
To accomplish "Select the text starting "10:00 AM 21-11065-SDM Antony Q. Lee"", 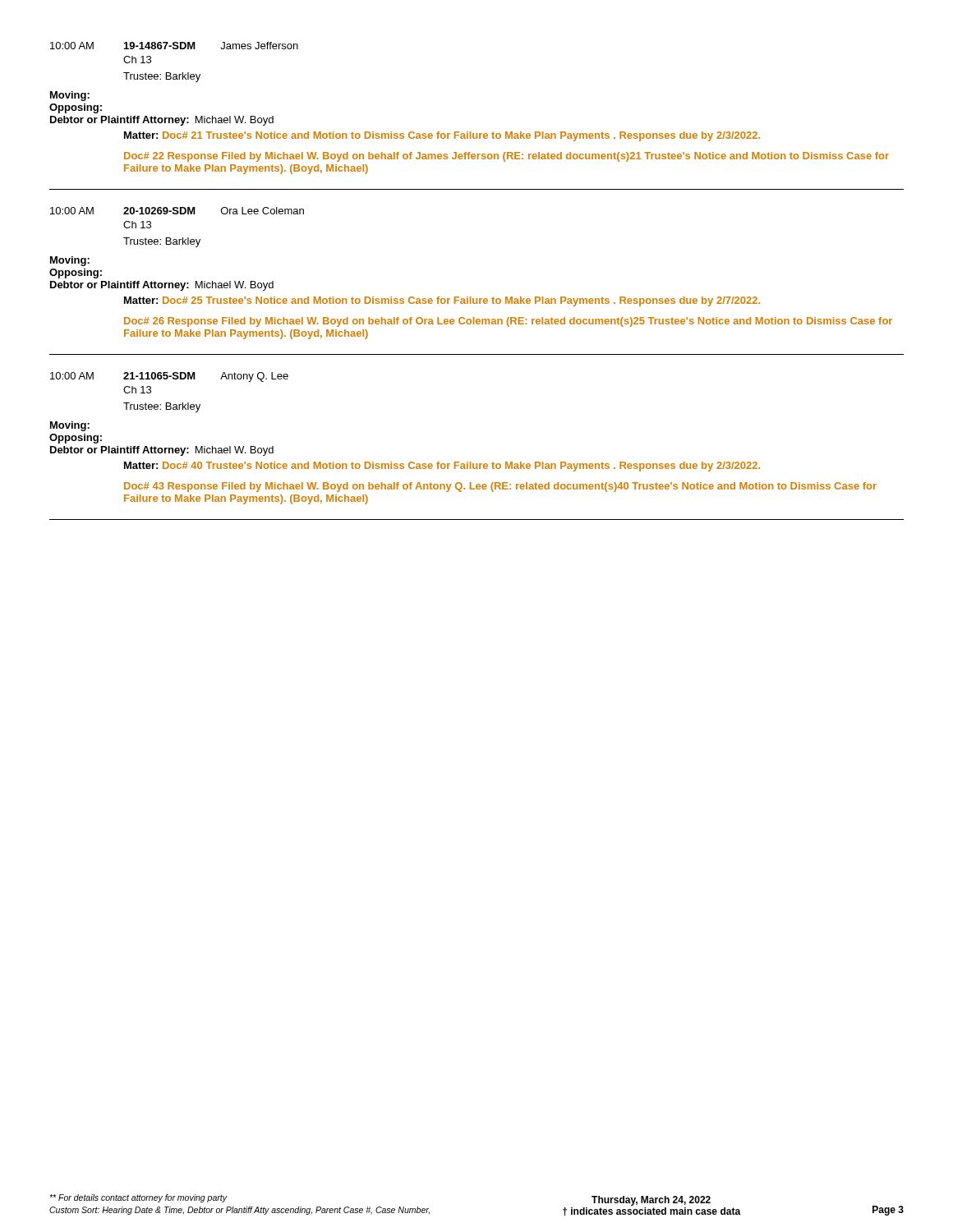I will point(169,377).
